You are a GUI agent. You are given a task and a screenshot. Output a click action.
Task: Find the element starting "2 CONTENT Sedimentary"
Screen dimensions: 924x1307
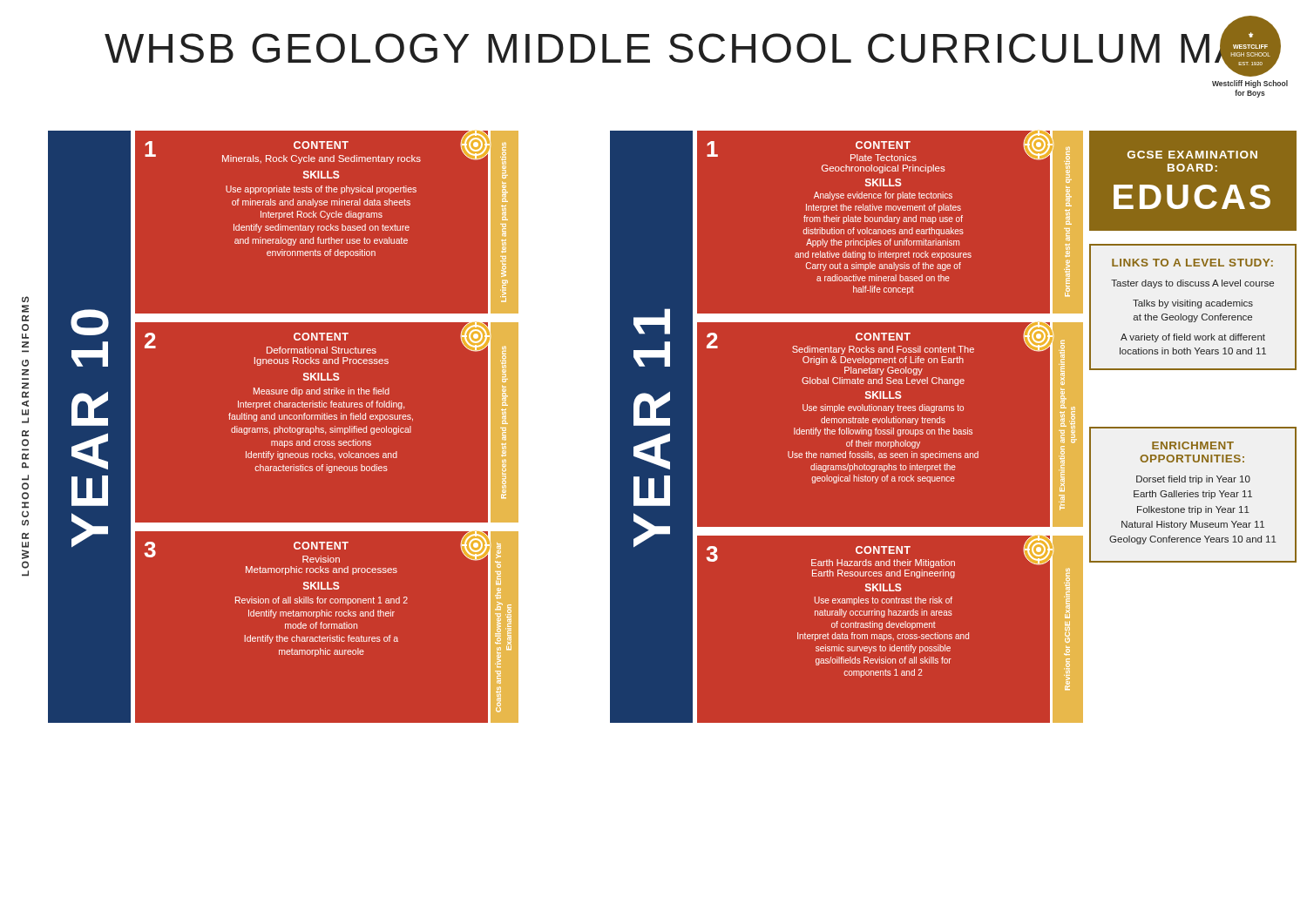871,406
